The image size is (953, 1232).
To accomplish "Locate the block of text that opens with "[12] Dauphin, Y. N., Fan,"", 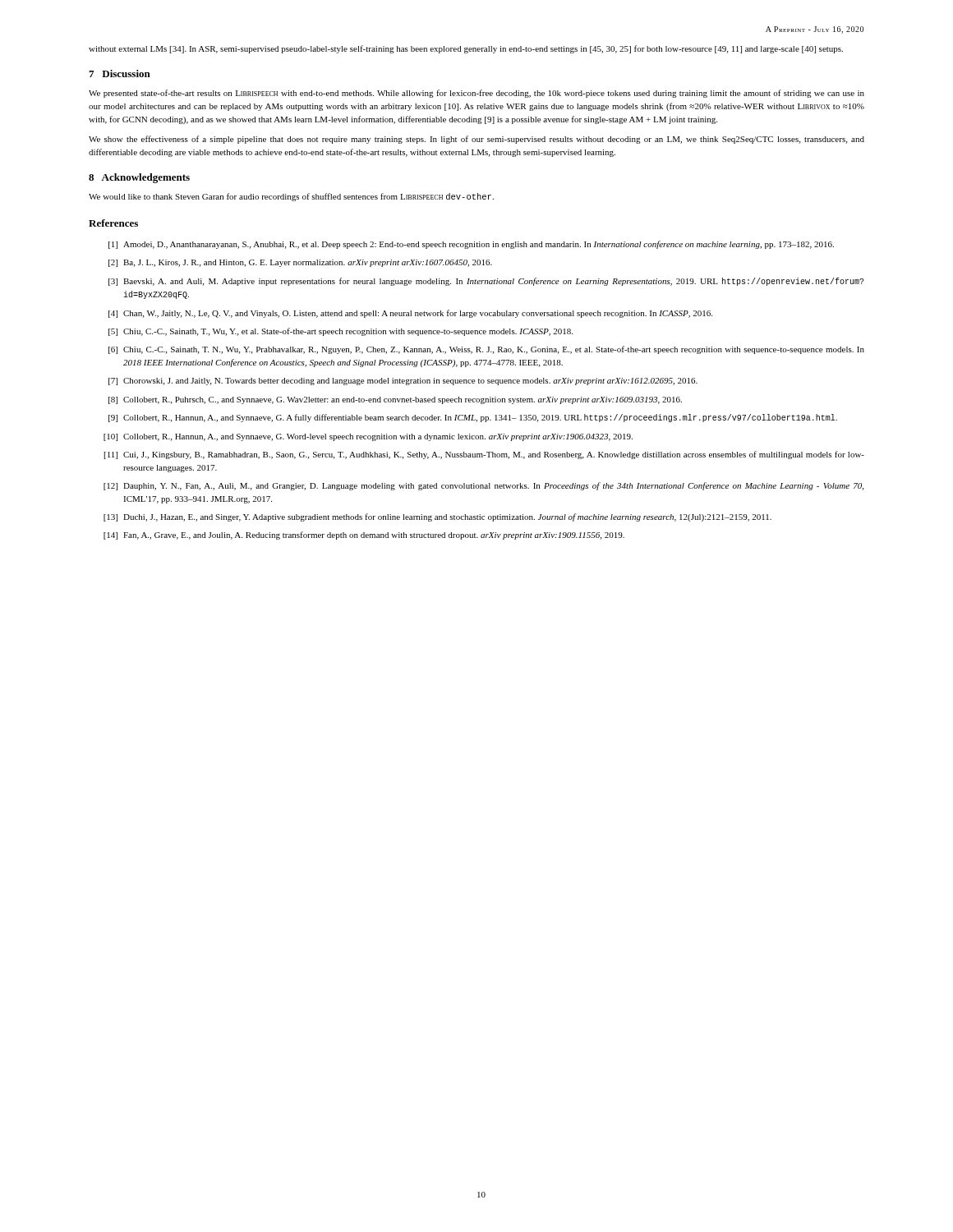I will [476, 492].
